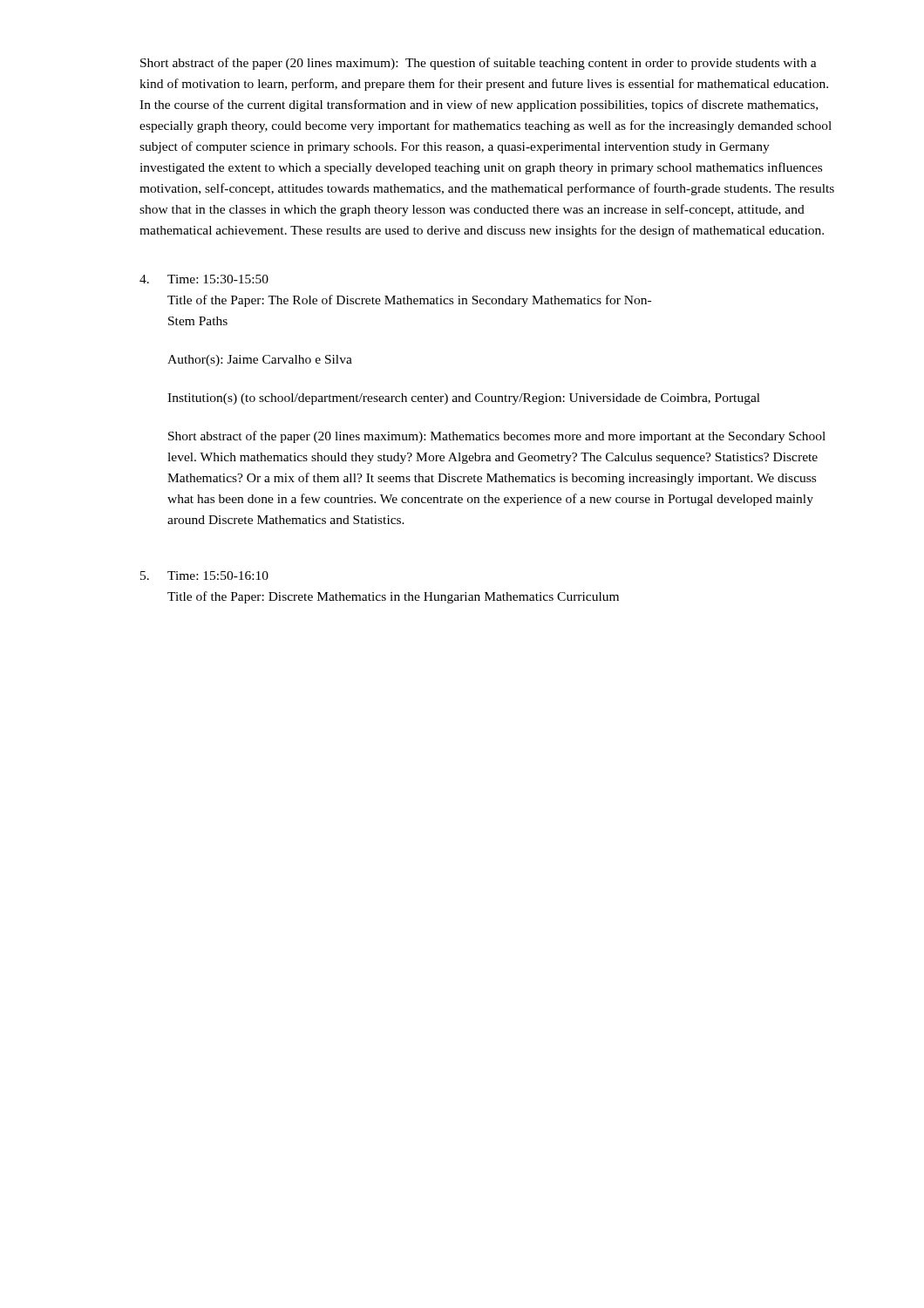Where is the passage that starts "Author(s): Jaime Carvalho"?

260,359
